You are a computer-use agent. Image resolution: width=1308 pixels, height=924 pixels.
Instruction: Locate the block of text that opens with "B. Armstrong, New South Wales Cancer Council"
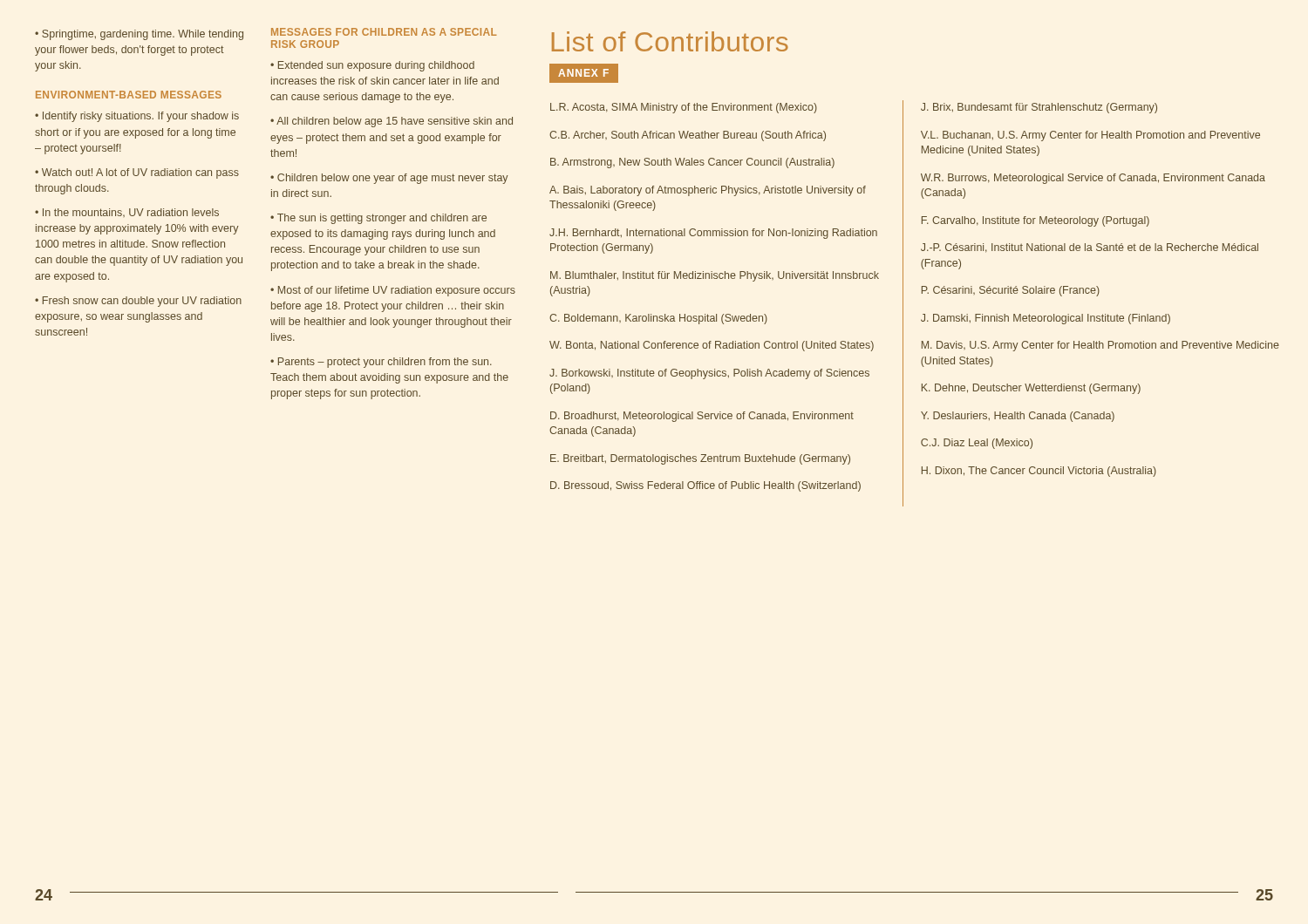692,162
